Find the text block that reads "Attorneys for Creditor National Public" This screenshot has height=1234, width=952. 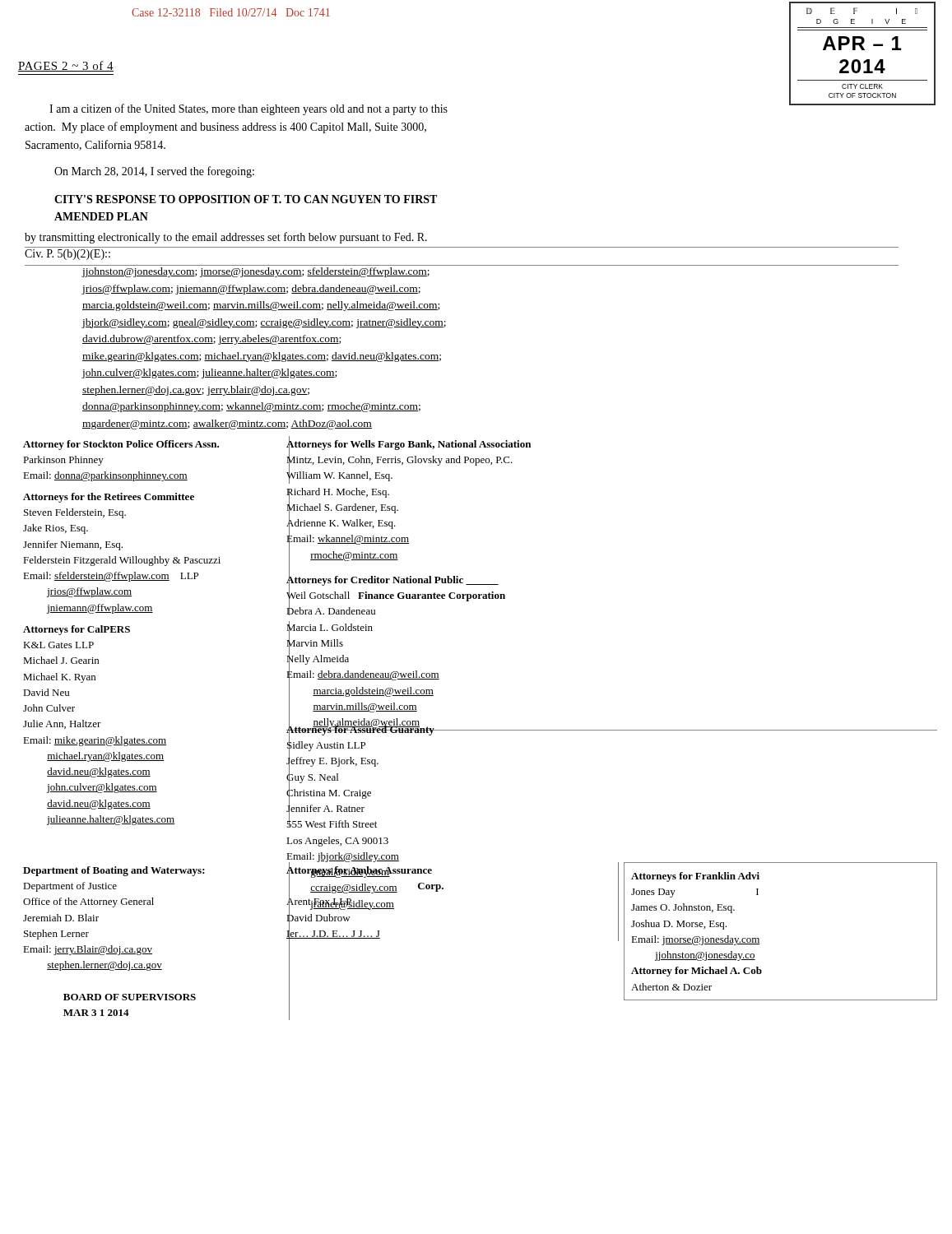pyautogui.click(x=396, y=651)
